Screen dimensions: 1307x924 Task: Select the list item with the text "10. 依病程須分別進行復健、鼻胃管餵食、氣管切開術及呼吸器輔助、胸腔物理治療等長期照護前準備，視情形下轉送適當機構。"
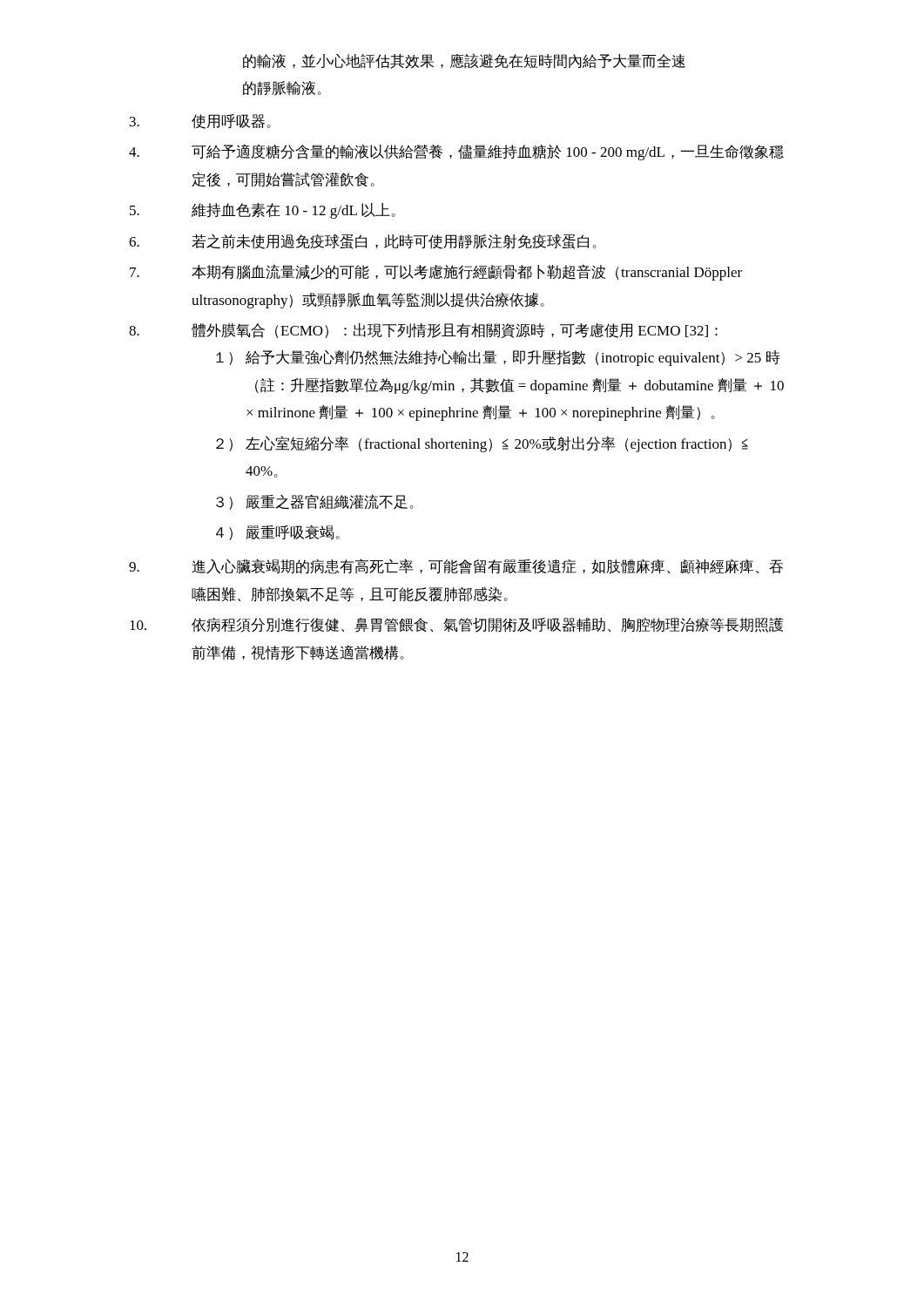[462, 639]
